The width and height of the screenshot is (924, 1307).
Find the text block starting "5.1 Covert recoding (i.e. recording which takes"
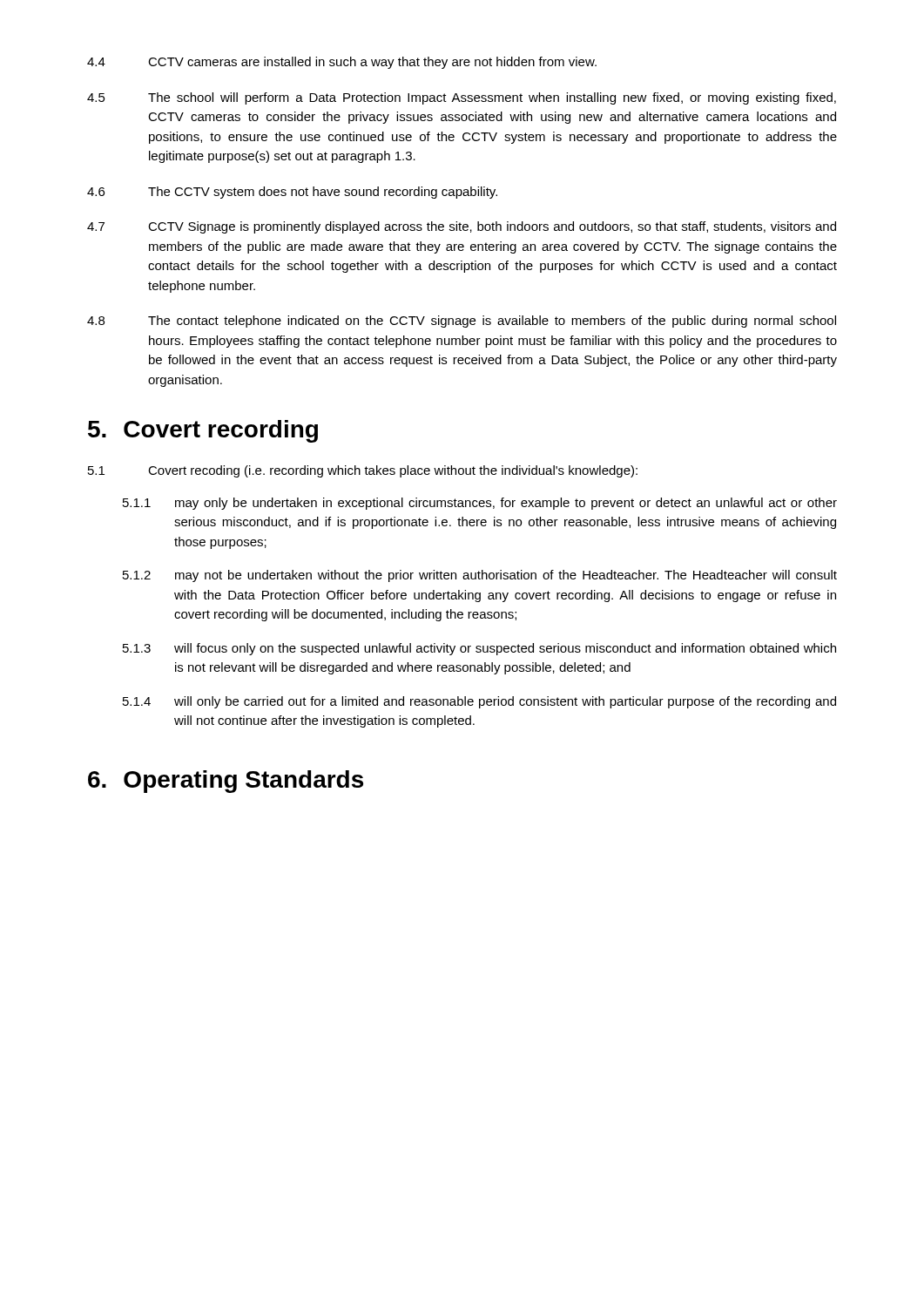tap(462, 471)
